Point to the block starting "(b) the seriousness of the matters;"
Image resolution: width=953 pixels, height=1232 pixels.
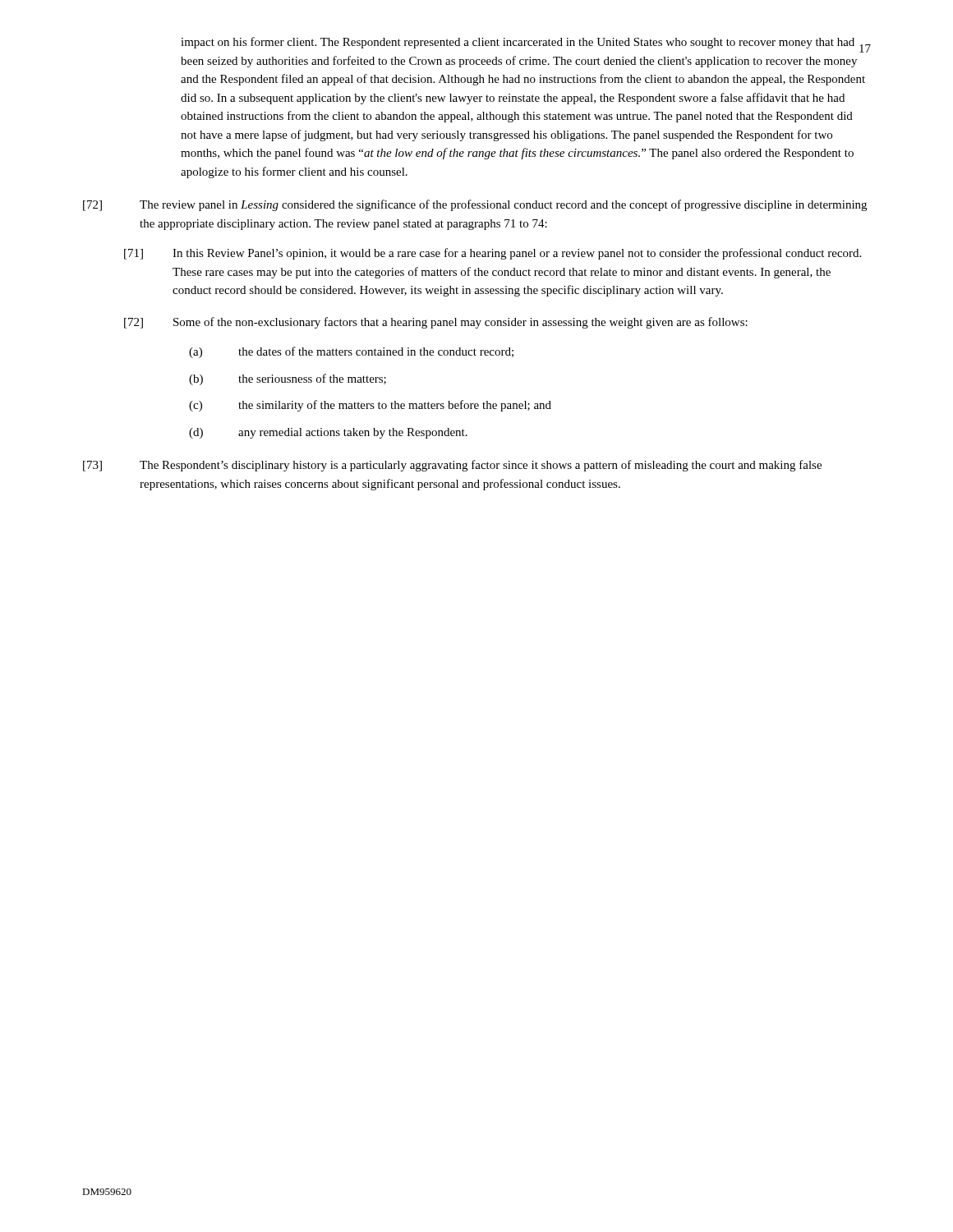point(288,379)
